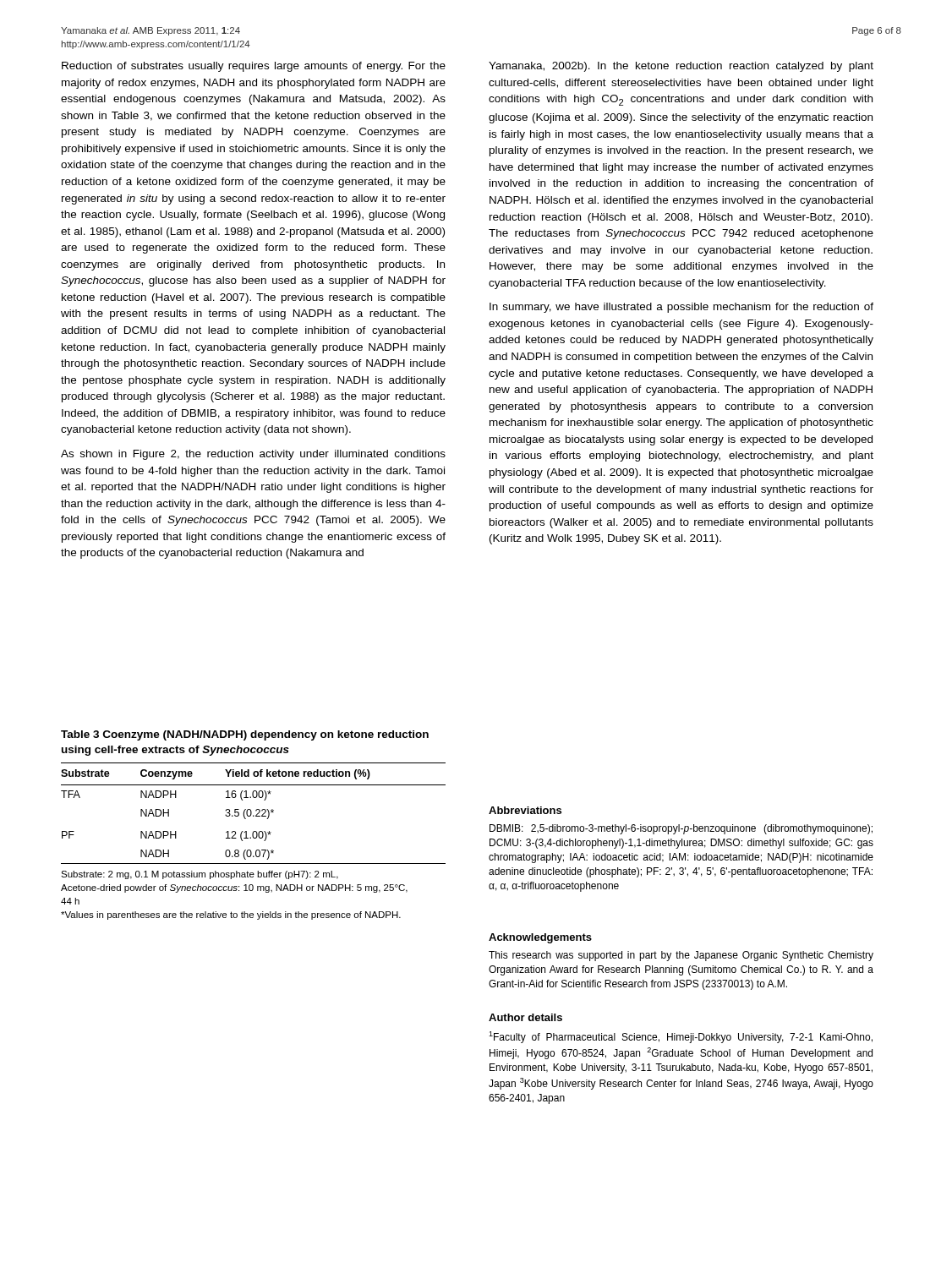Find the table that mentions "16 (1.00)*"

[253, 813]
